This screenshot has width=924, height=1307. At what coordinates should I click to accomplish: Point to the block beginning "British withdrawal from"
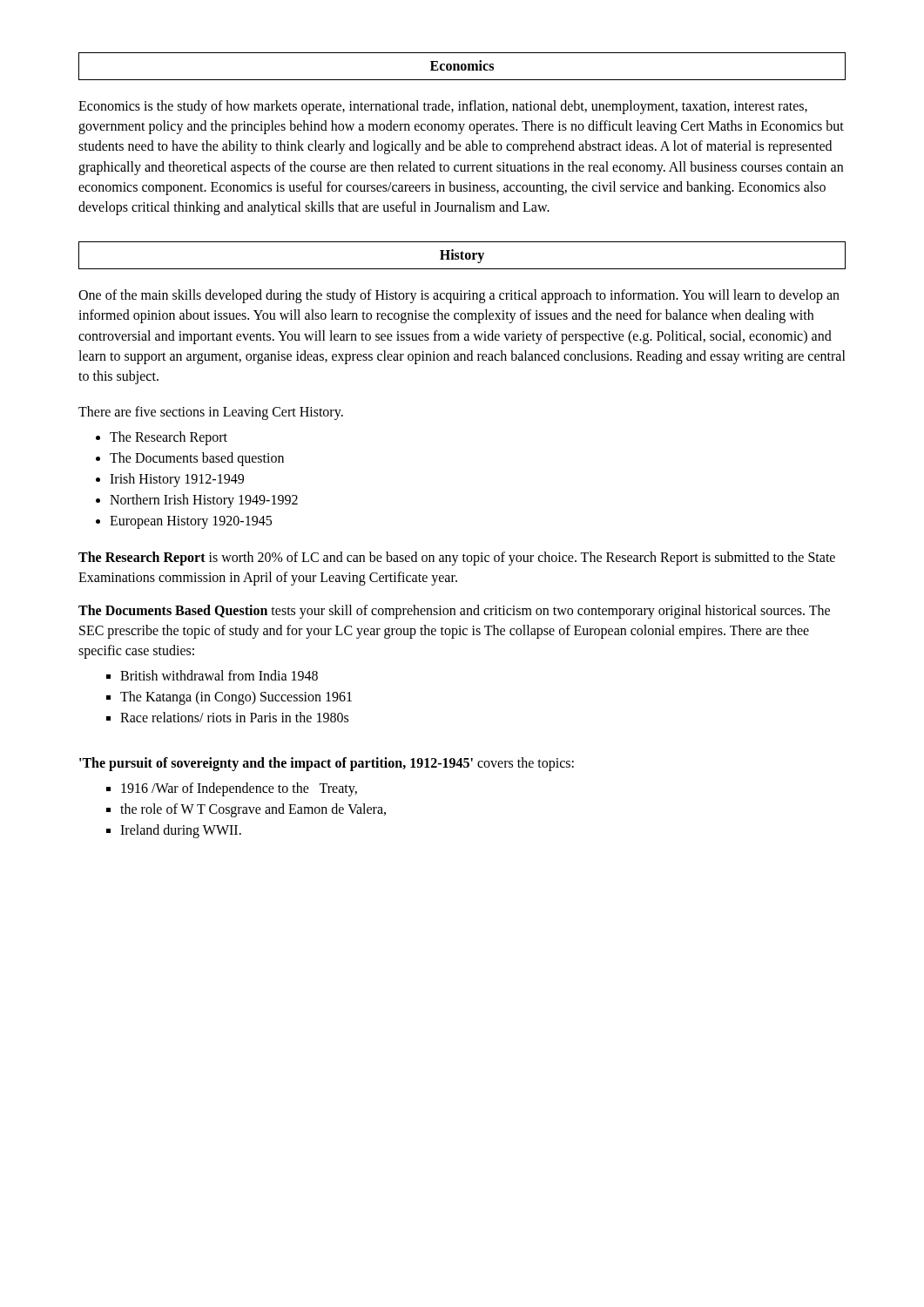212,675
